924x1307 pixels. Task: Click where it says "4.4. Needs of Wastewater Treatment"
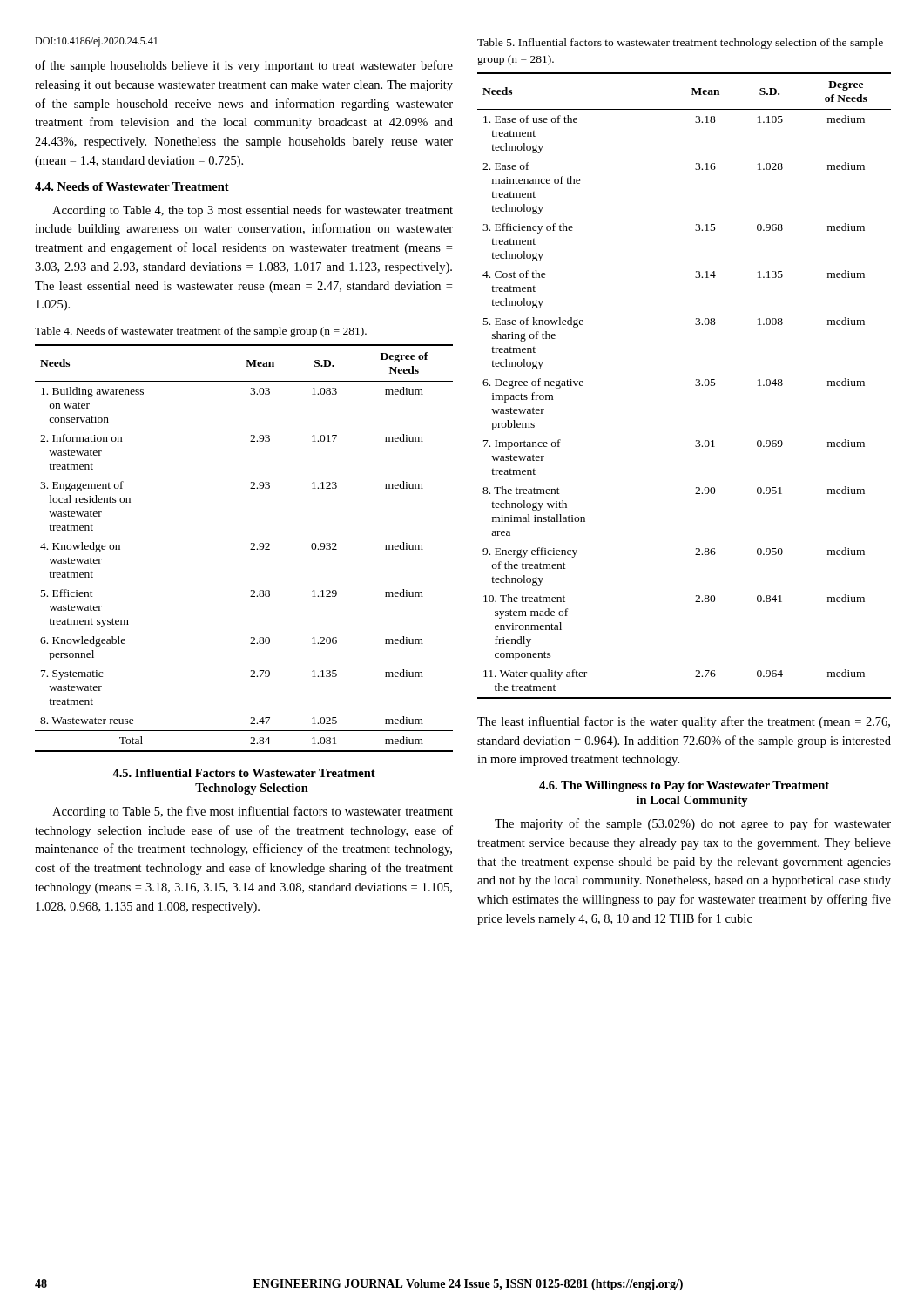(x=132, y=186)
